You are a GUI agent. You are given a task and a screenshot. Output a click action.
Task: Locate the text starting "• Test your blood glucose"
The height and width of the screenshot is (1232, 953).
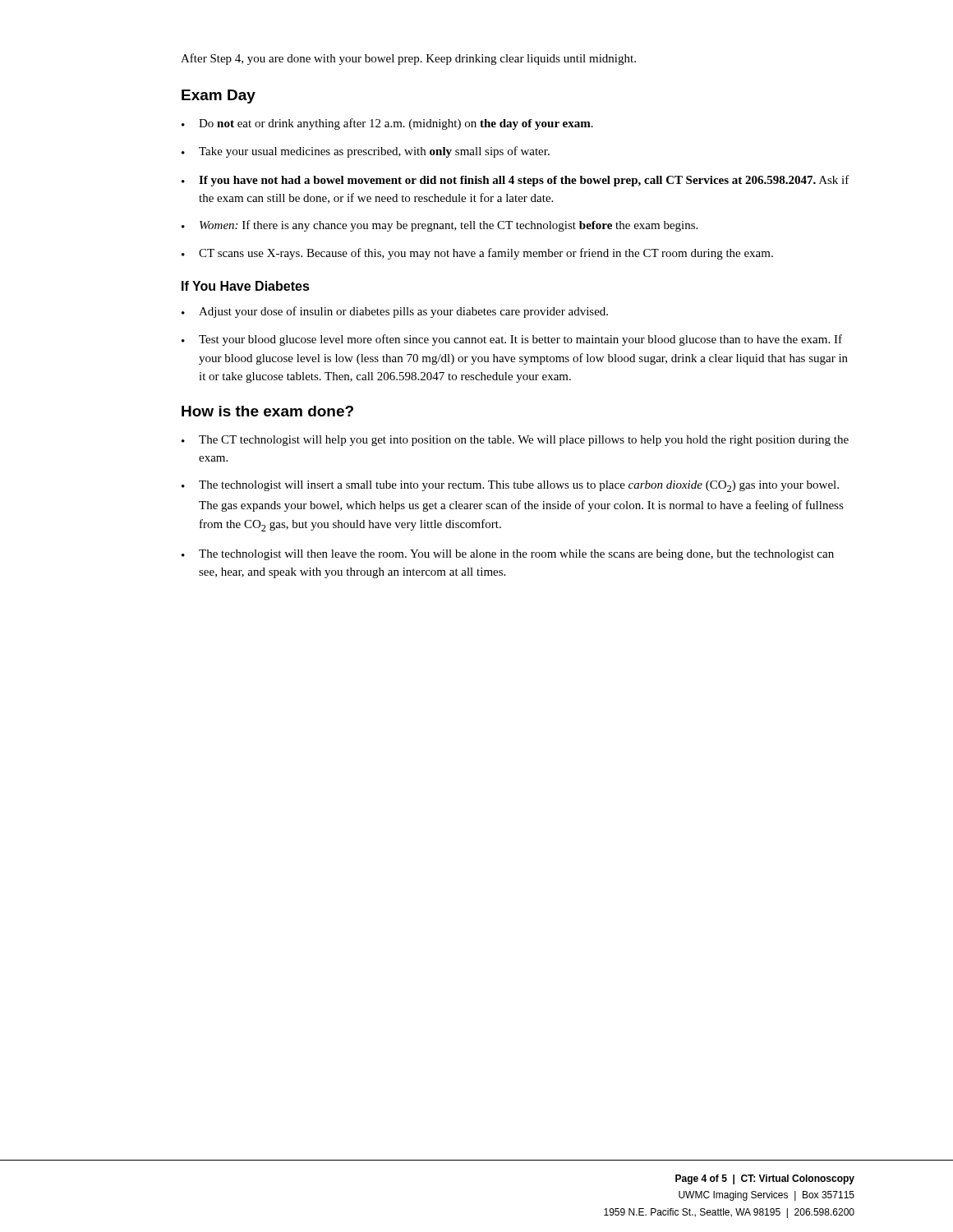click(x=518, y=358)
